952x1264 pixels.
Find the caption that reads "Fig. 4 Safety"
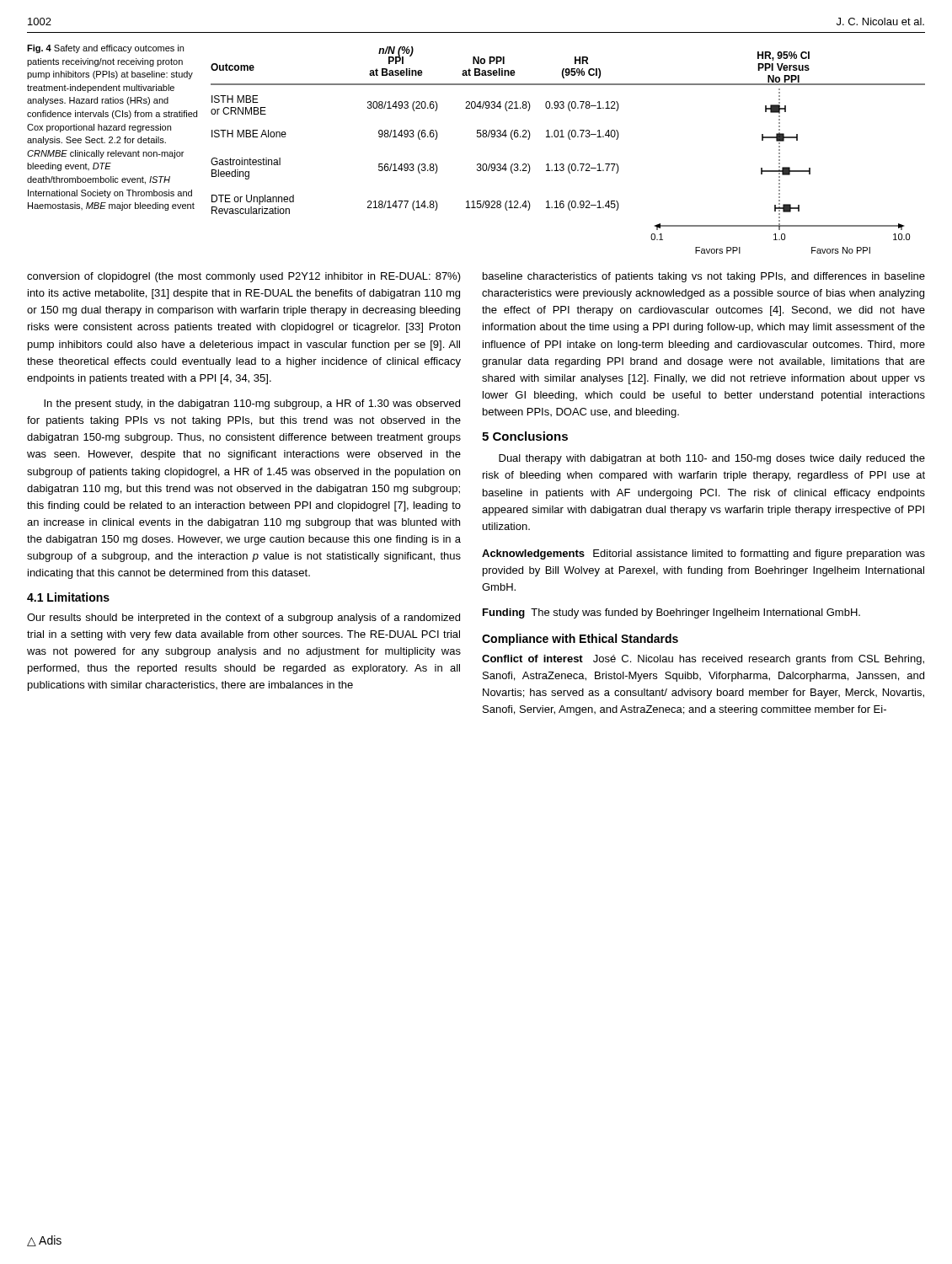[112, 127]
